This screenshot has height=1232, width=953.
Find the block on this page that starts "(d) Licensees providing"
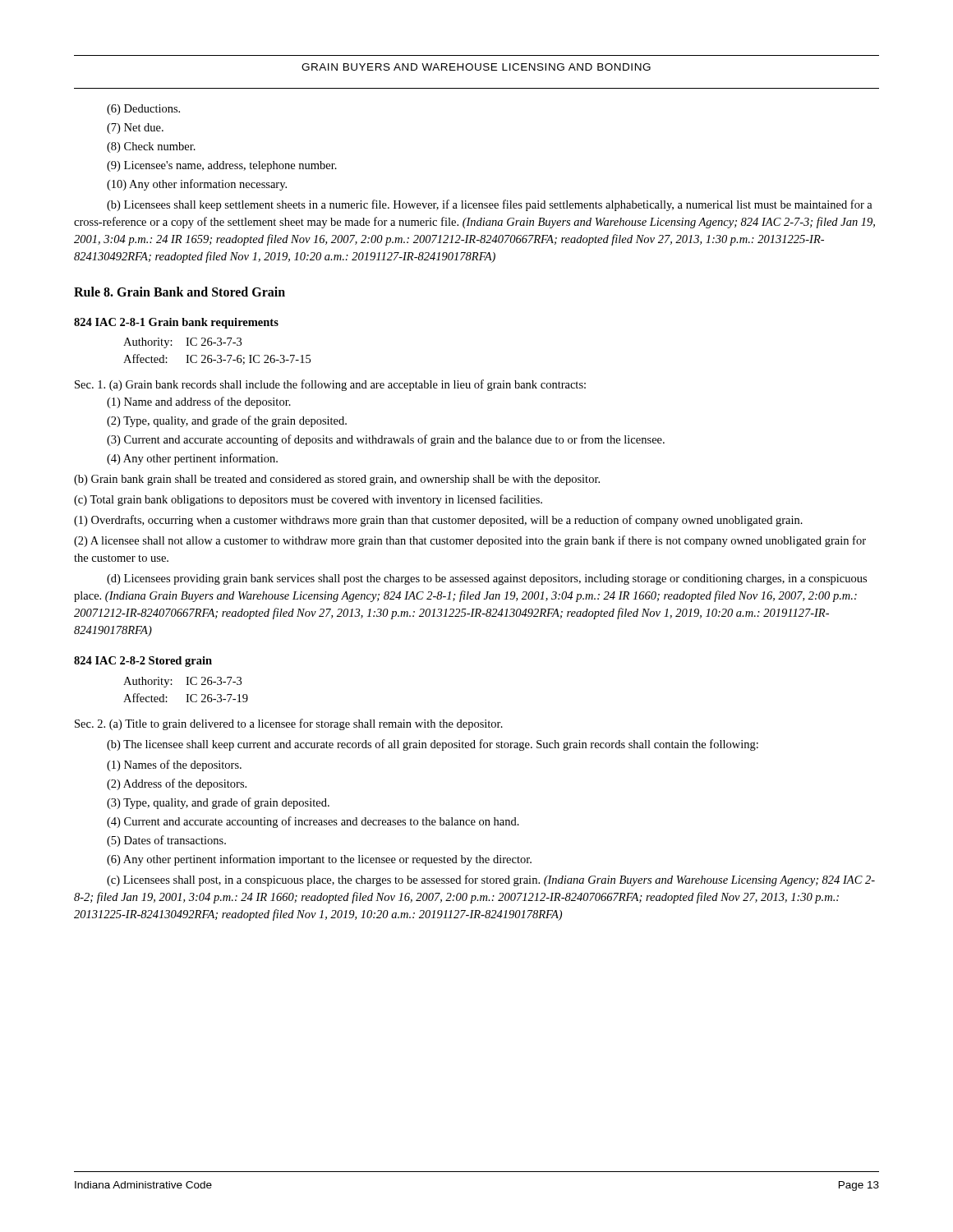click(471, 604)
